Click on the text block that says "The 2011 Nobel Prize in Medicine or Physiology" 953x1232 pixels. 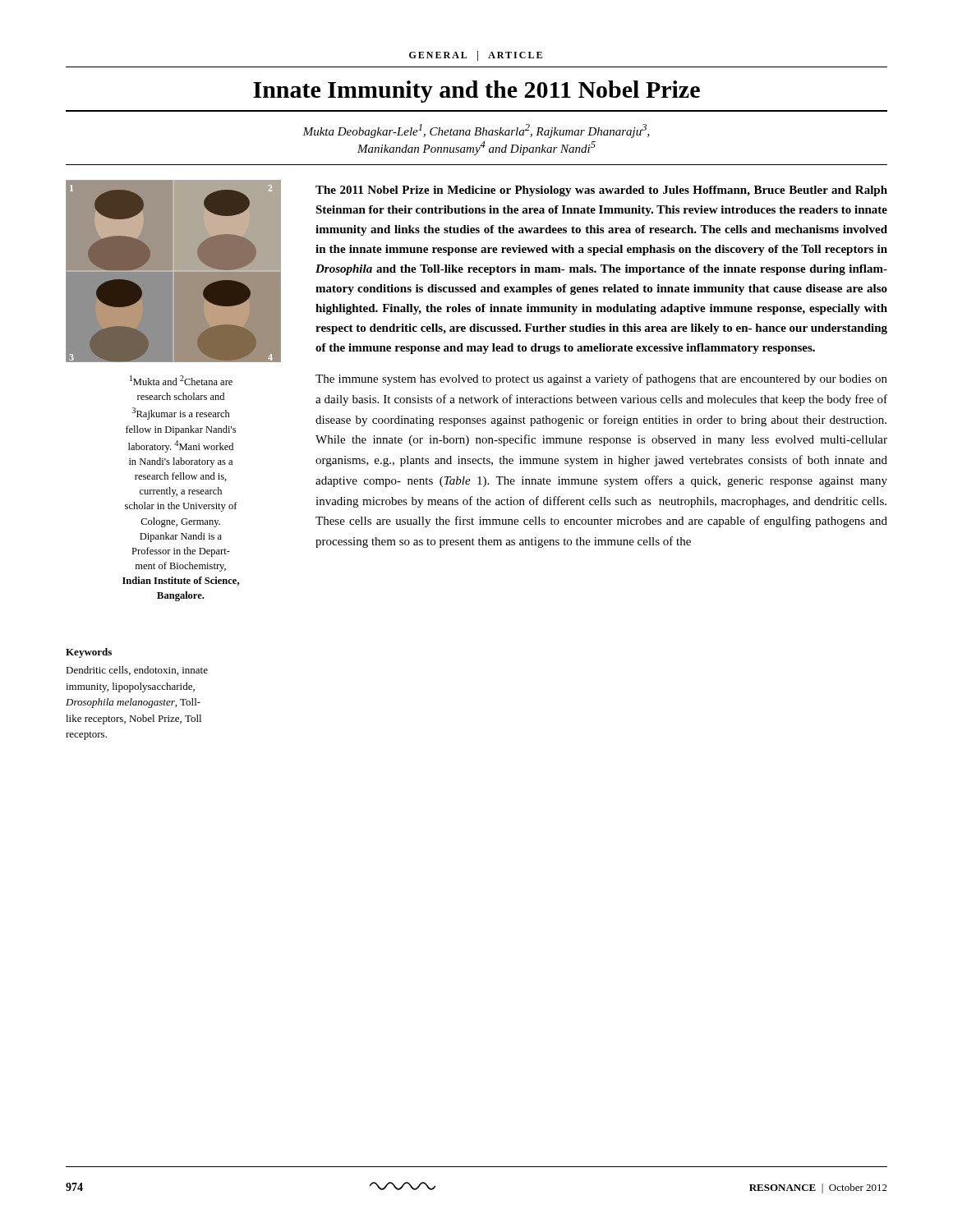[x=601, y=269]
